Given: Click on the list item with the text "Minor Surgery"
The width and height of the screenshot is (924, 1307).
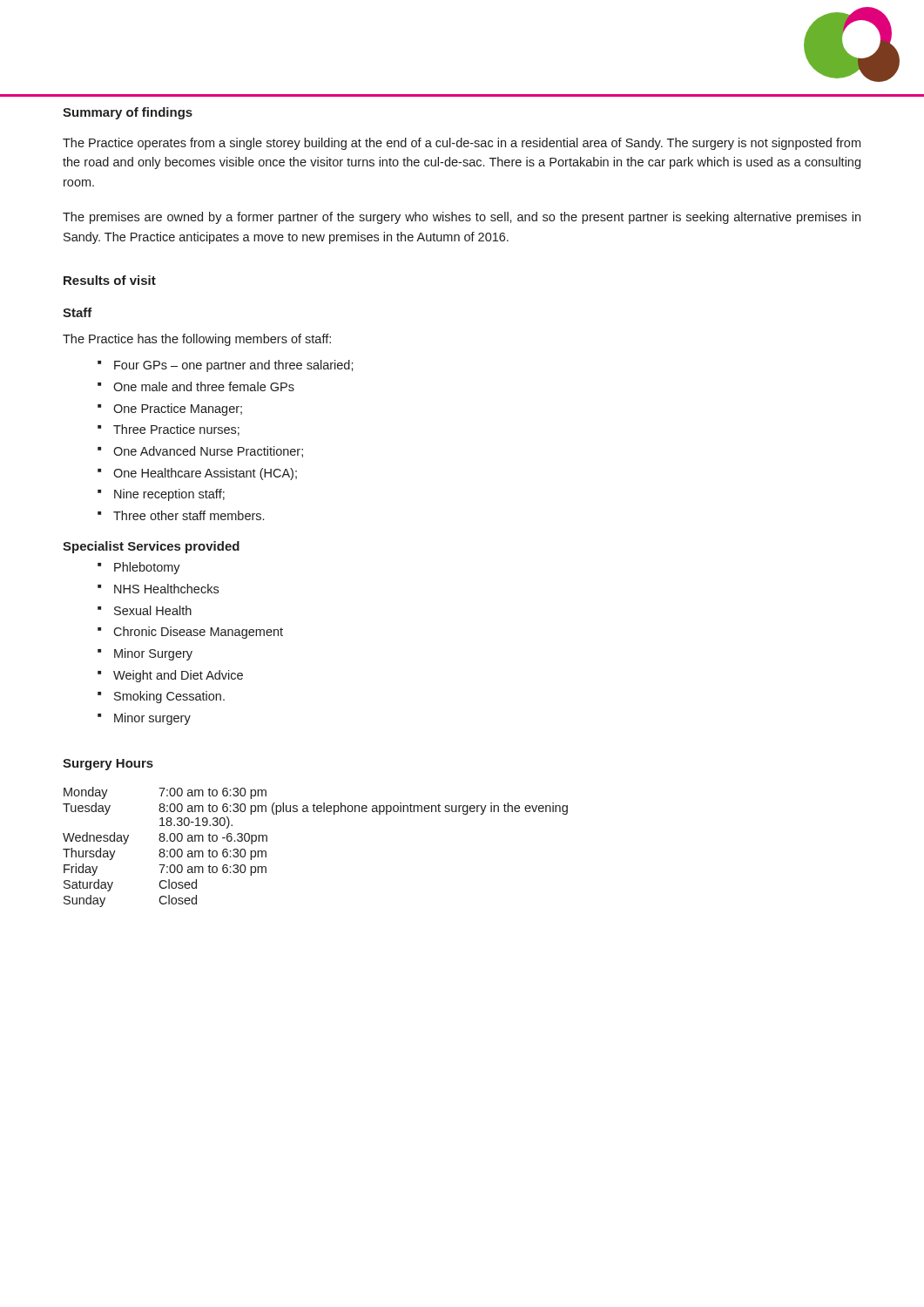Looking at the screenshot, I should pyautogui.click(x=153, y=654).
